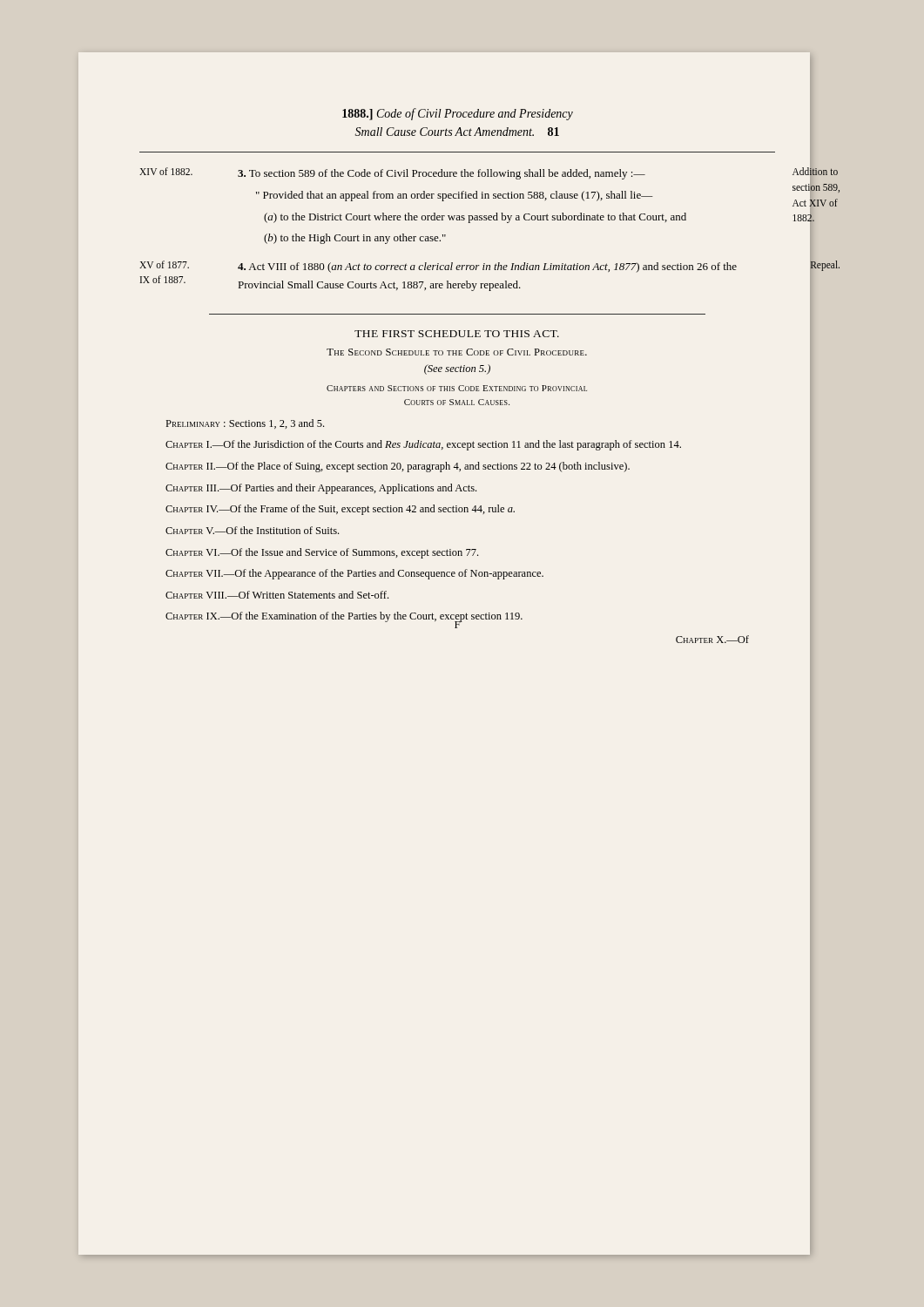Select the element starting "Chapter X.—Of"
This screenshot has width=924, height=1307.
(712, 640)
